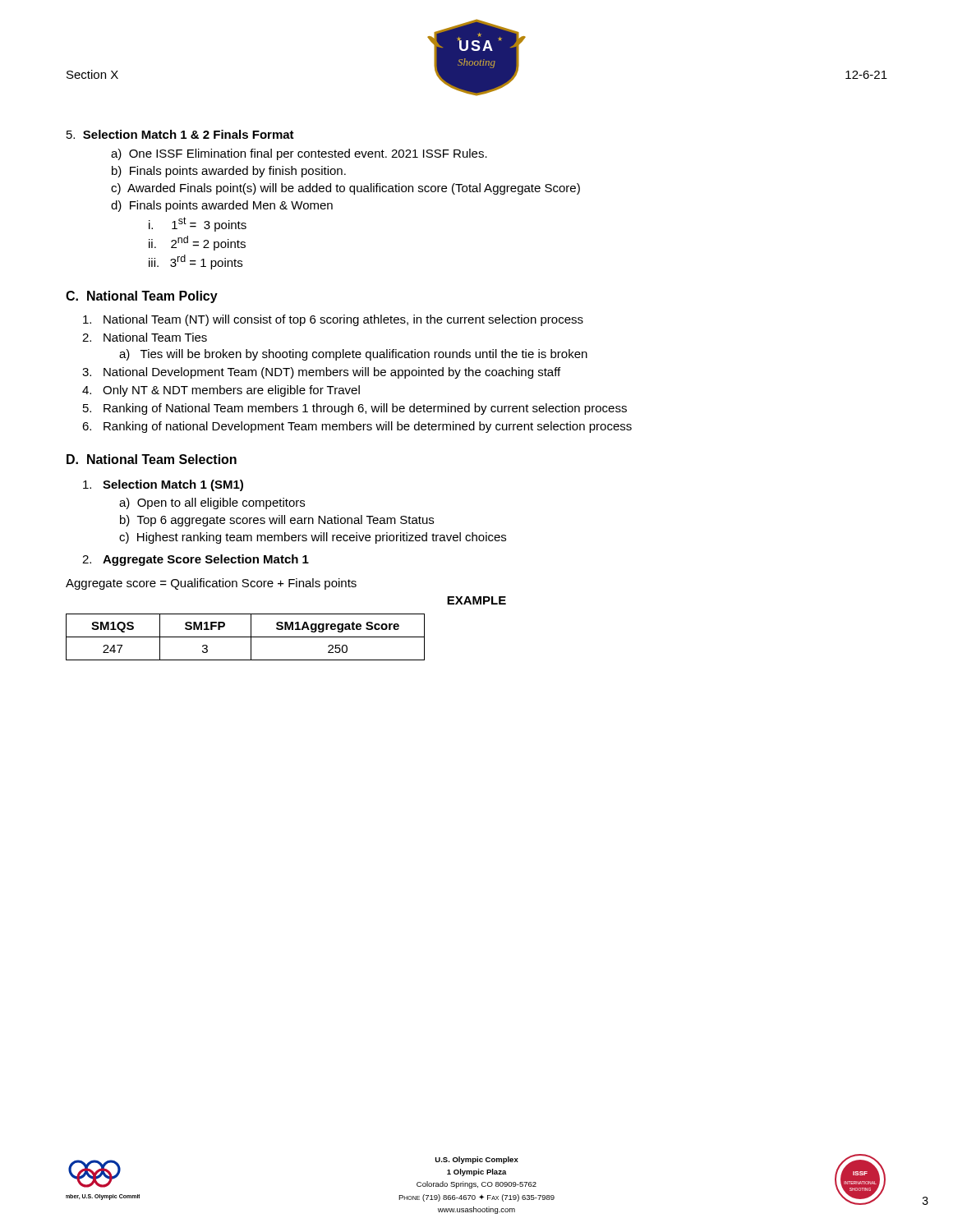Select the list item that reads "ii. 2nd = 2 points"
This screenshot has height=1232, width=953.
pyautogui.click(x=197, y=242)
